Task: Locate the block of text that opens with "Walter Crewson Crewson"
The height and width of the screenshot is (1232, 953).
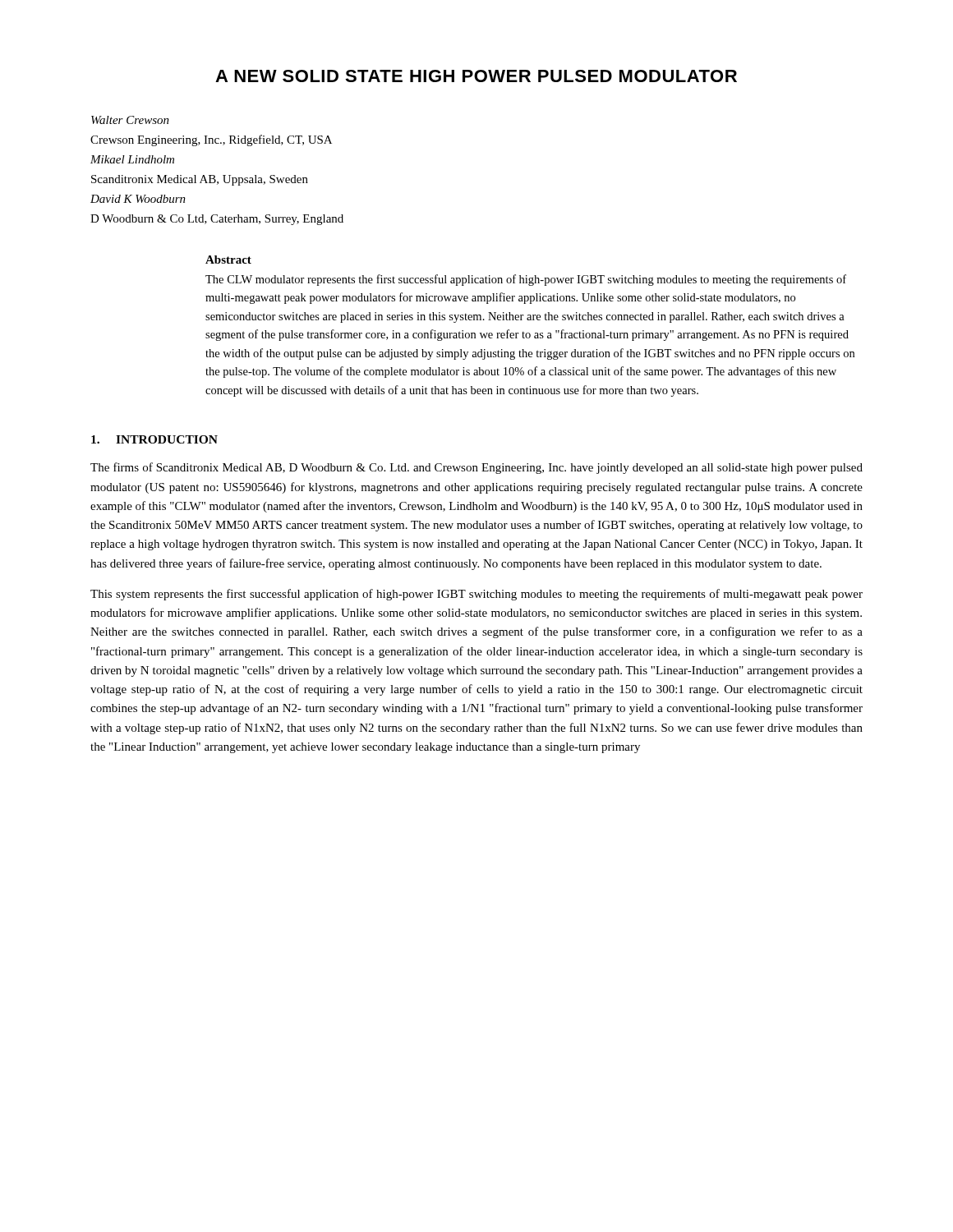Action: tap(217, 169)
